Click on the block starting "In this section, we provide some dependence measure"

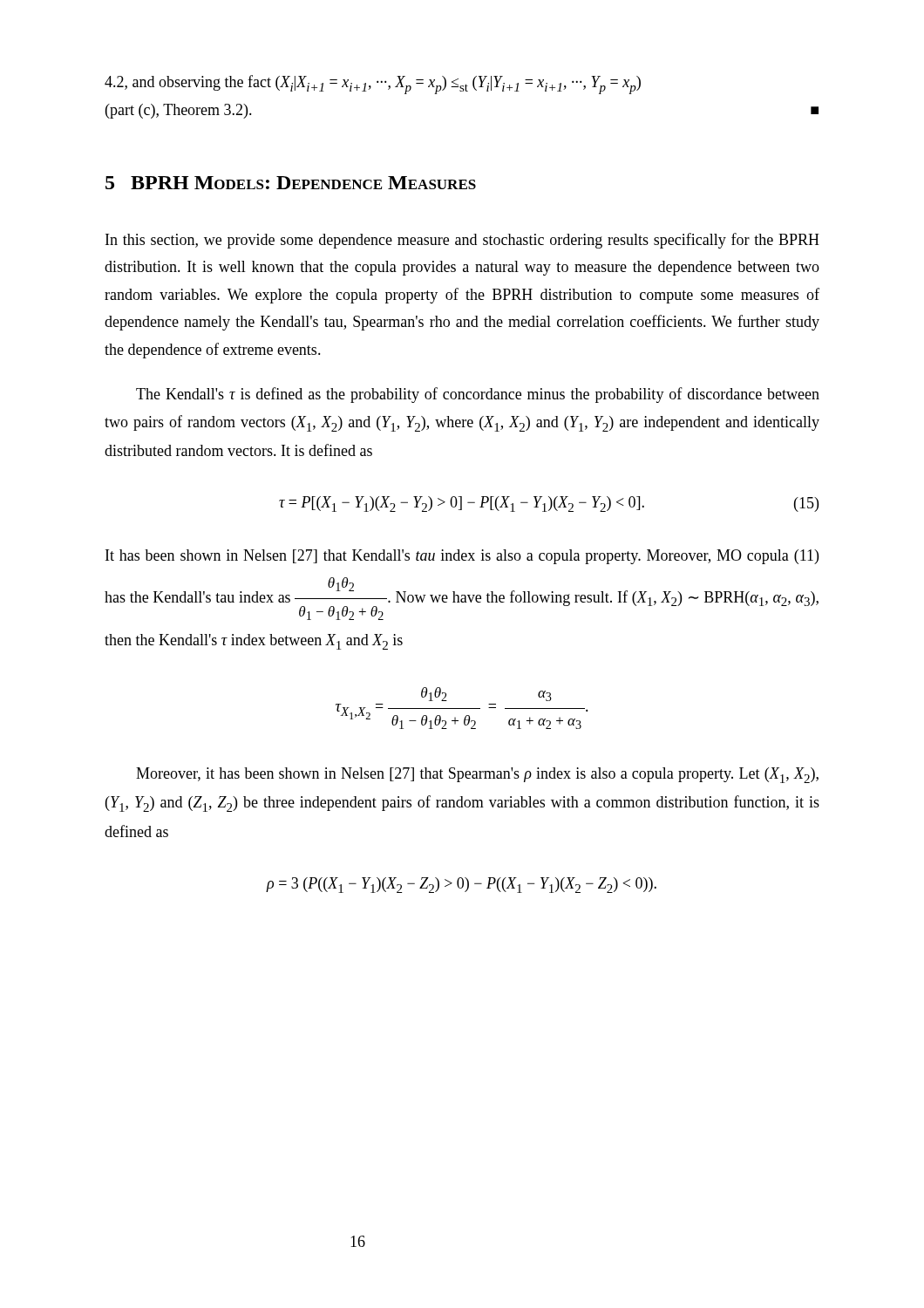462,294
